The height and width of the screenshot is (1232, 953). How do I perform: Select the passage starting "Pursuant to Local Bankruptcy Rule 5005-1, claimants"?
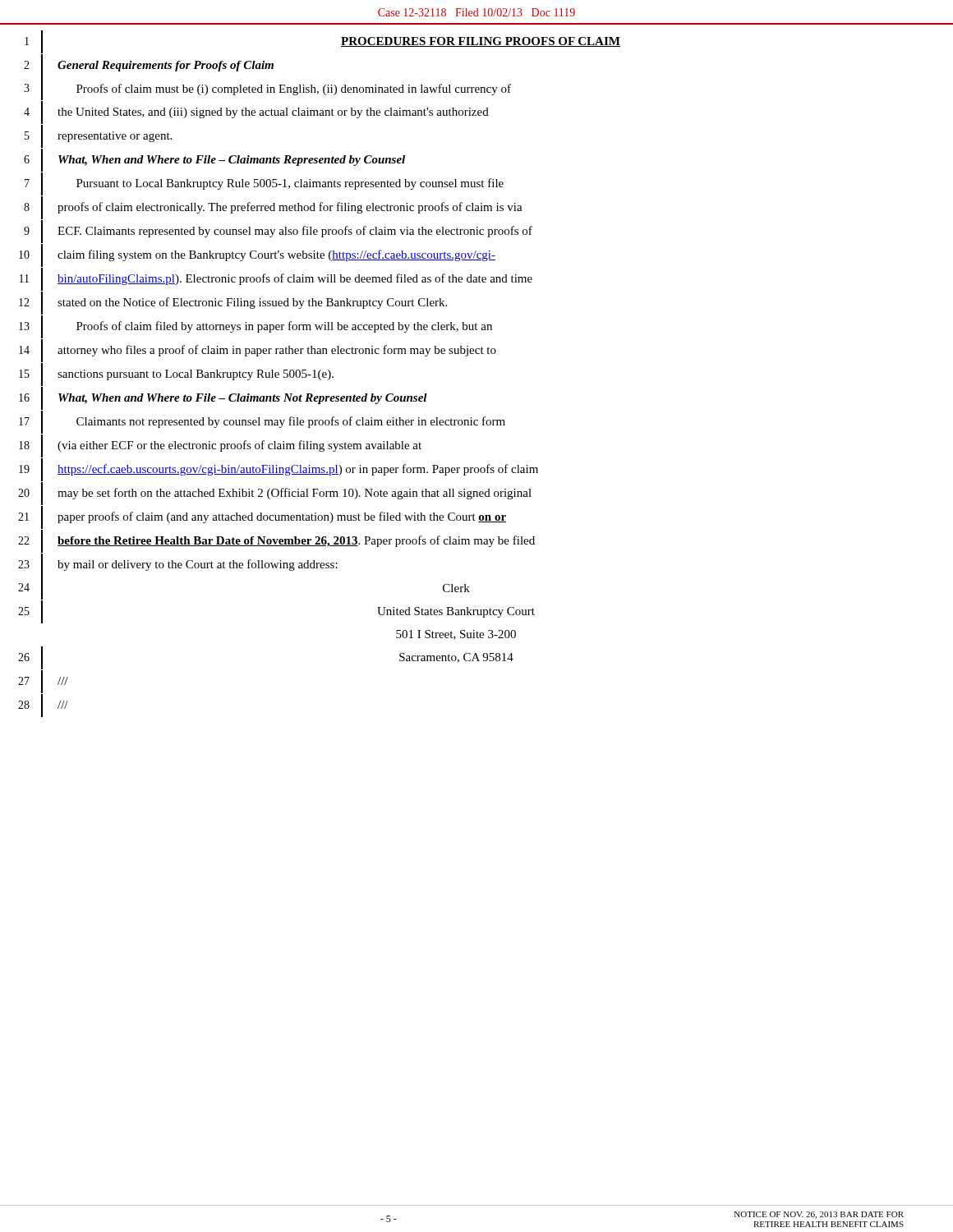click(281, 183)
